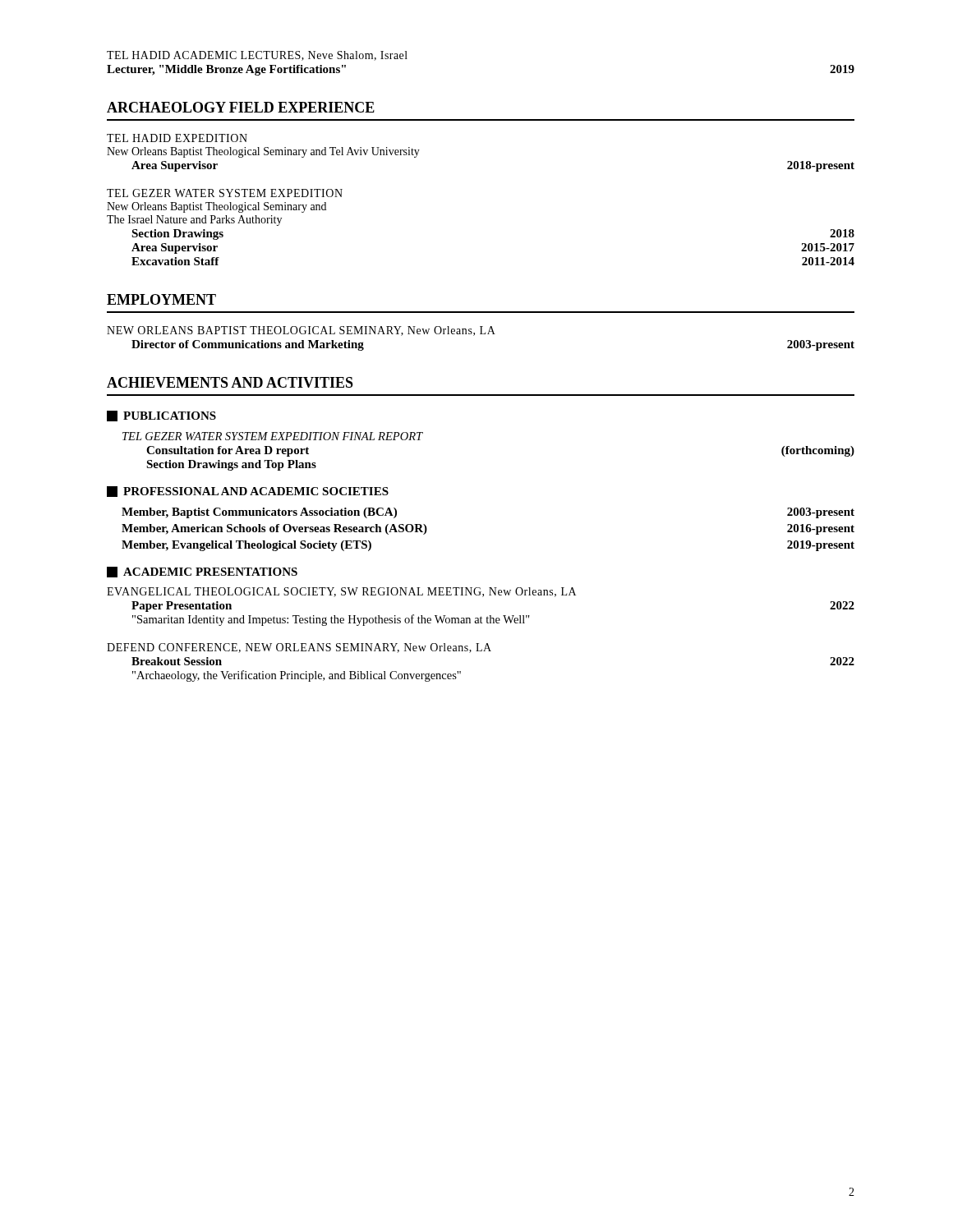Click on the block starting "PROFESSIONAL AND ACADEMIC SOCIETIES"
The width and height of the screenshot is (953, 1232).
pyautogui.click(x=248, y=492)
